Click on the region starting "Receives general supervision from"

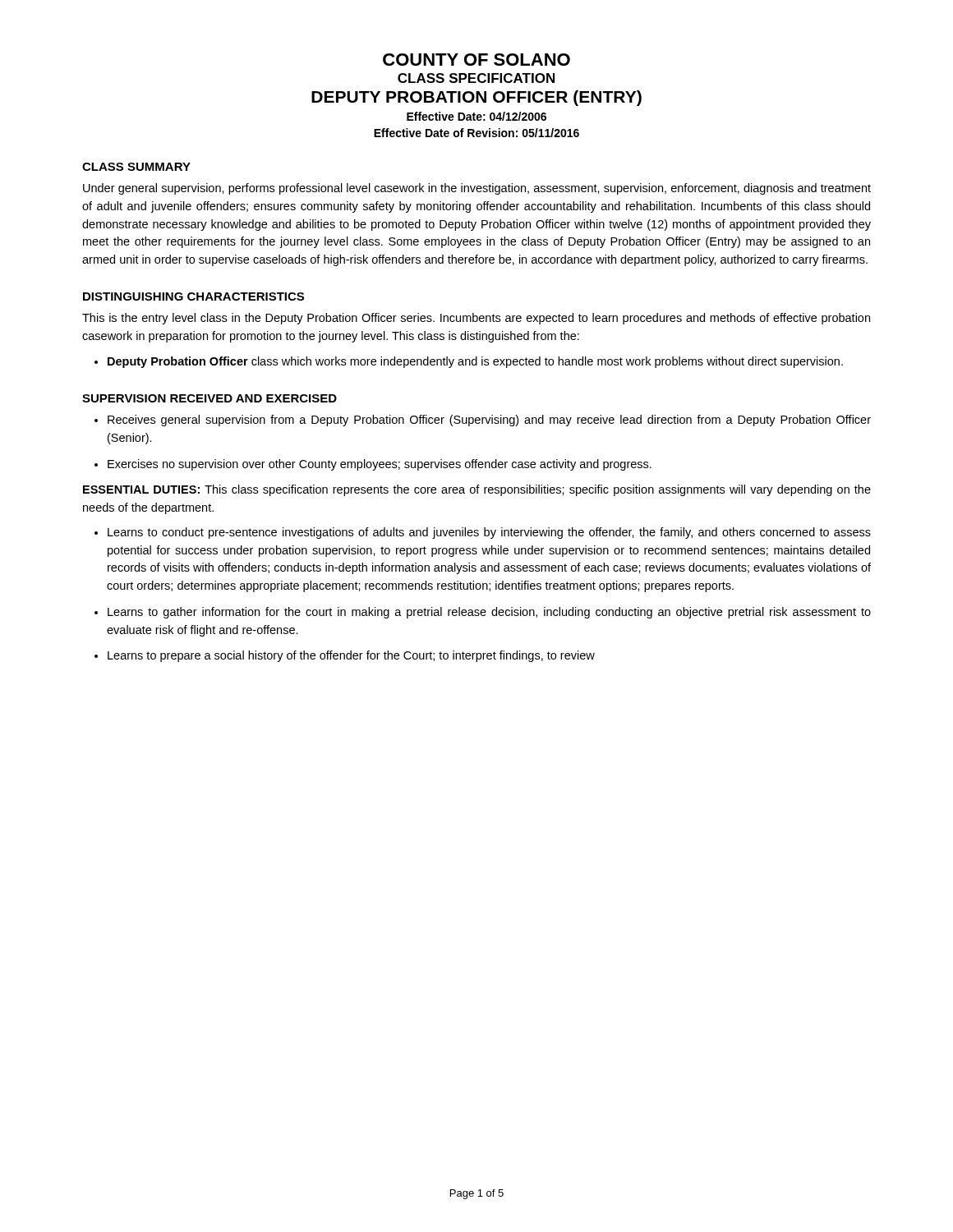489,429
